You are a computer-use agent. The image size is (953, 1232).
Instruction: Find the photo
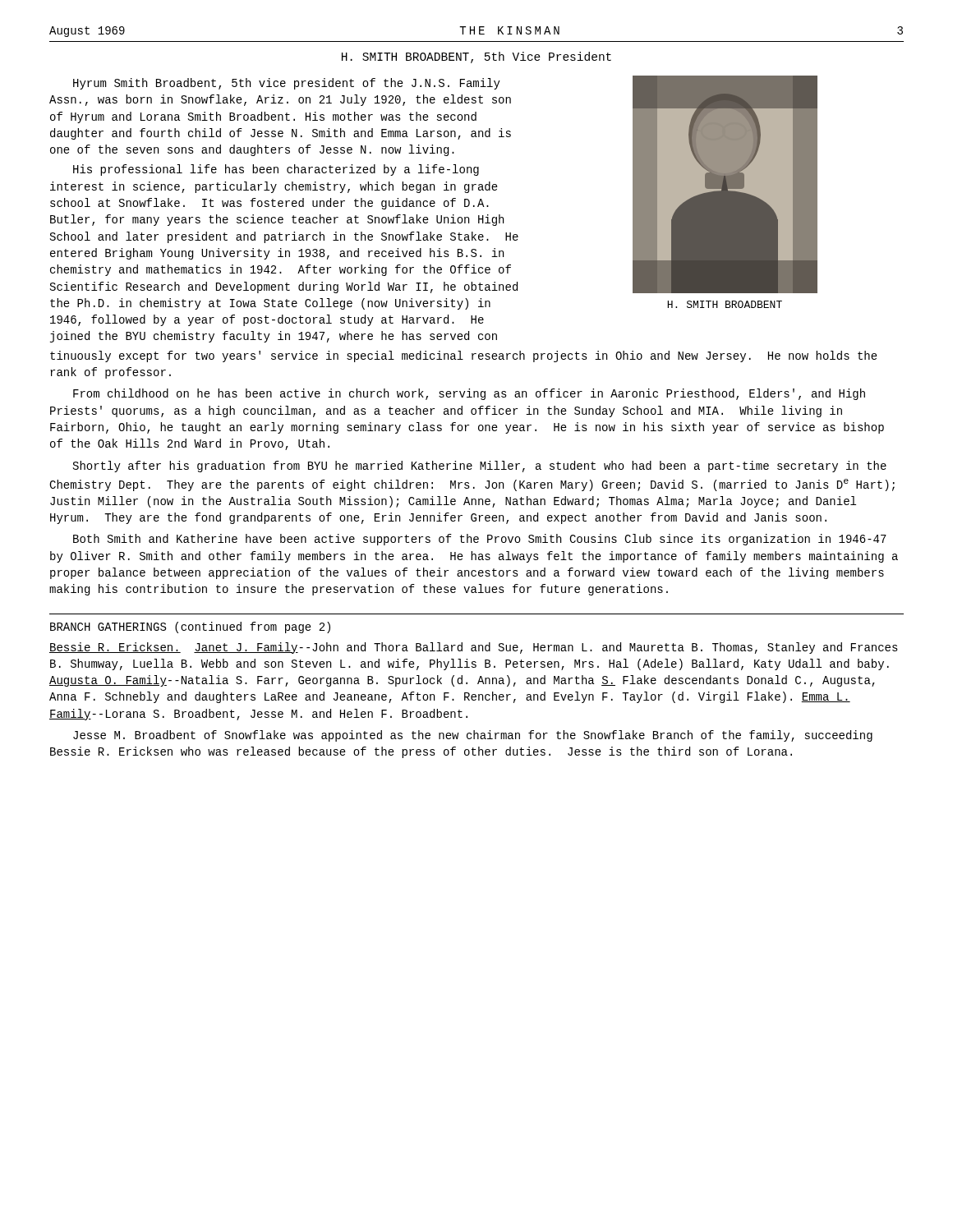point(725,184)
